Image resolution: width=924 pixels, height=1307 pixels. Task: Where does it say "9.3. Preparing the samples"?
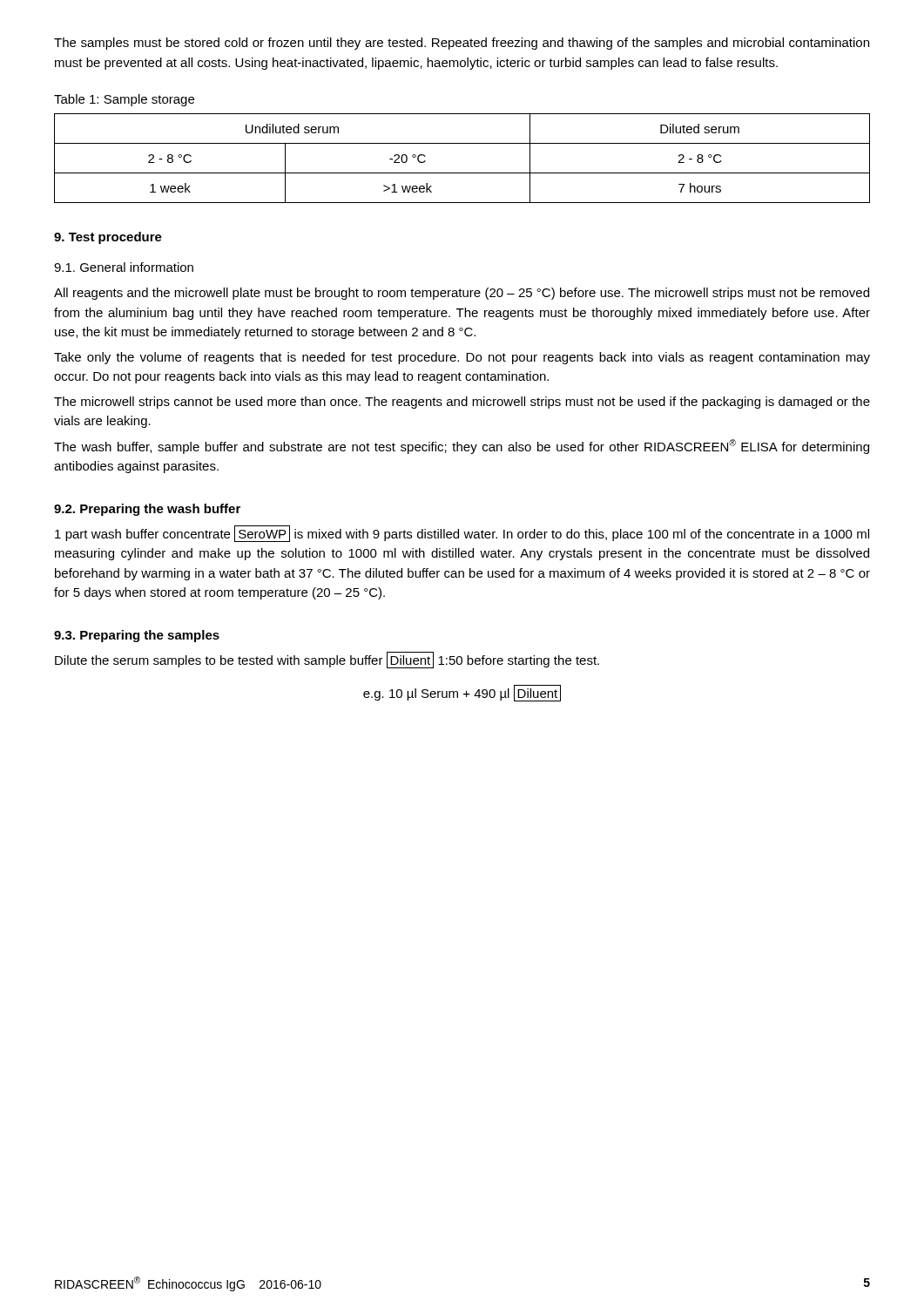click(137, 634)
